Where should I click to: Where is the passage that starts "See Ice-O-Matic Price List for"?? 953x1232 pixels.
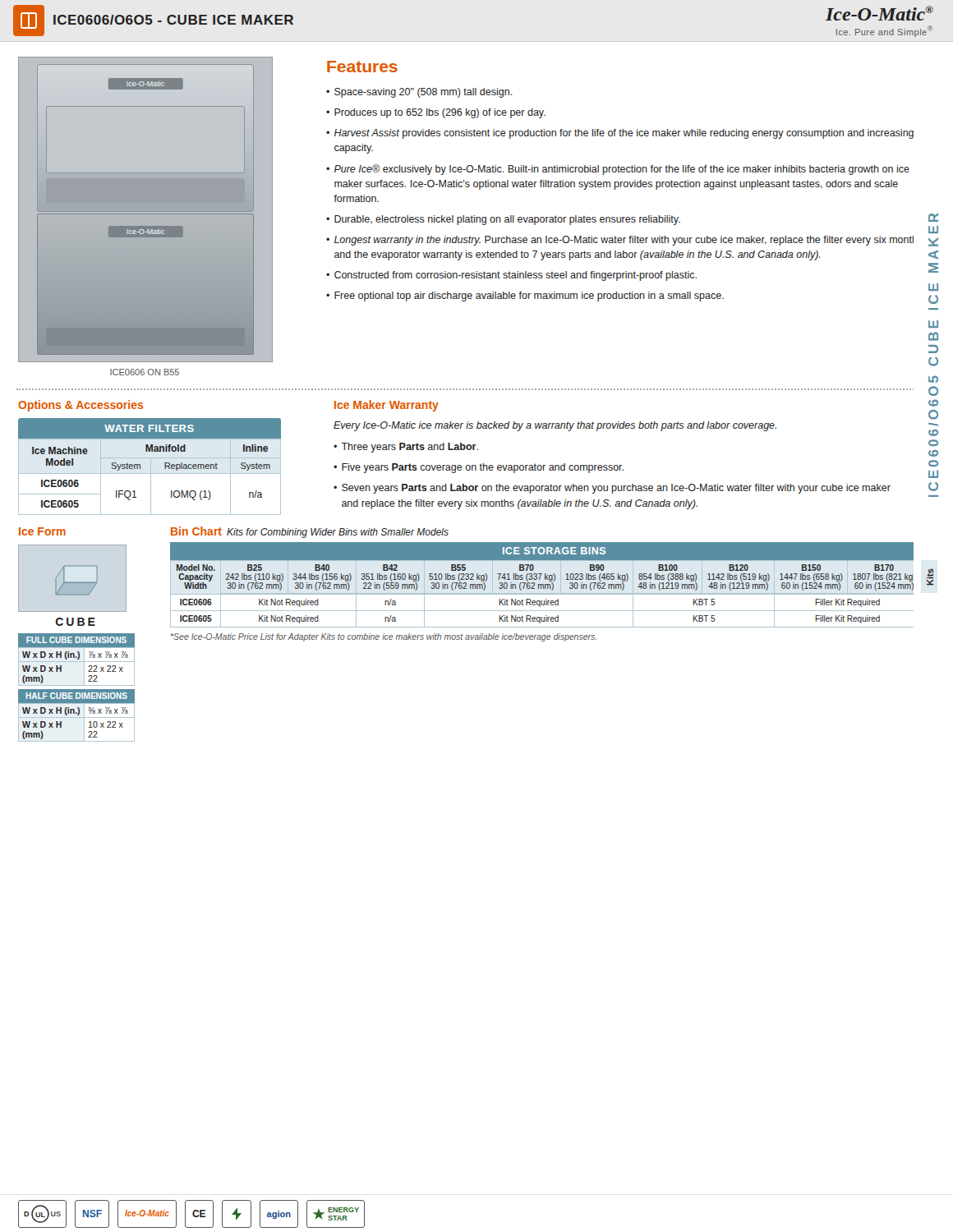[384, 636]
